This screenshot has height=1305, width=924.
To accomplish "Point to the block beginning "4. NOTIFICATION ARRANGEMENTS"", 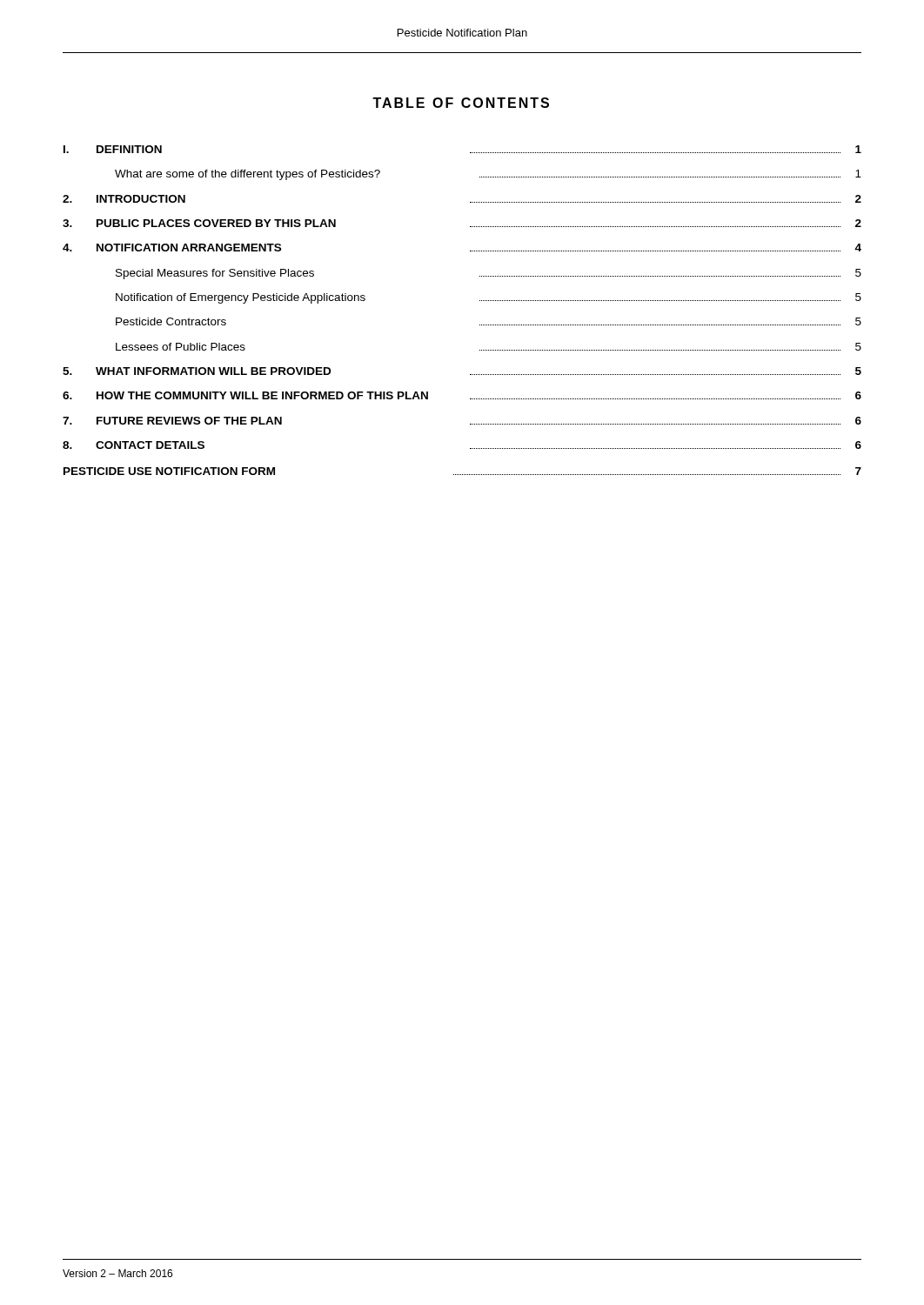I will click(462, 248).
